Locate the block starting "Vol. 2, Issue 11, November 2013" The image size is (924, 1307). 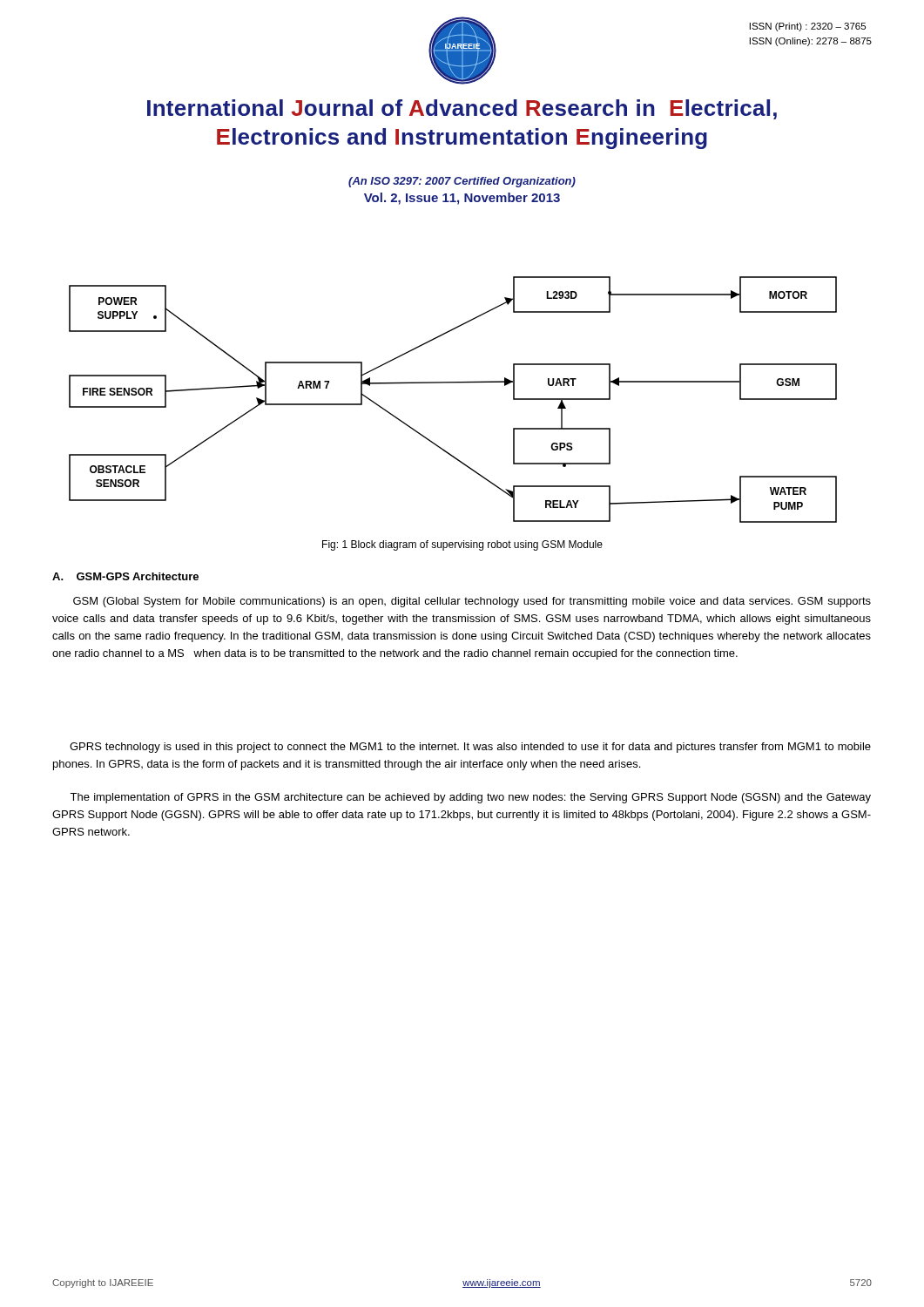coord(462,197)
